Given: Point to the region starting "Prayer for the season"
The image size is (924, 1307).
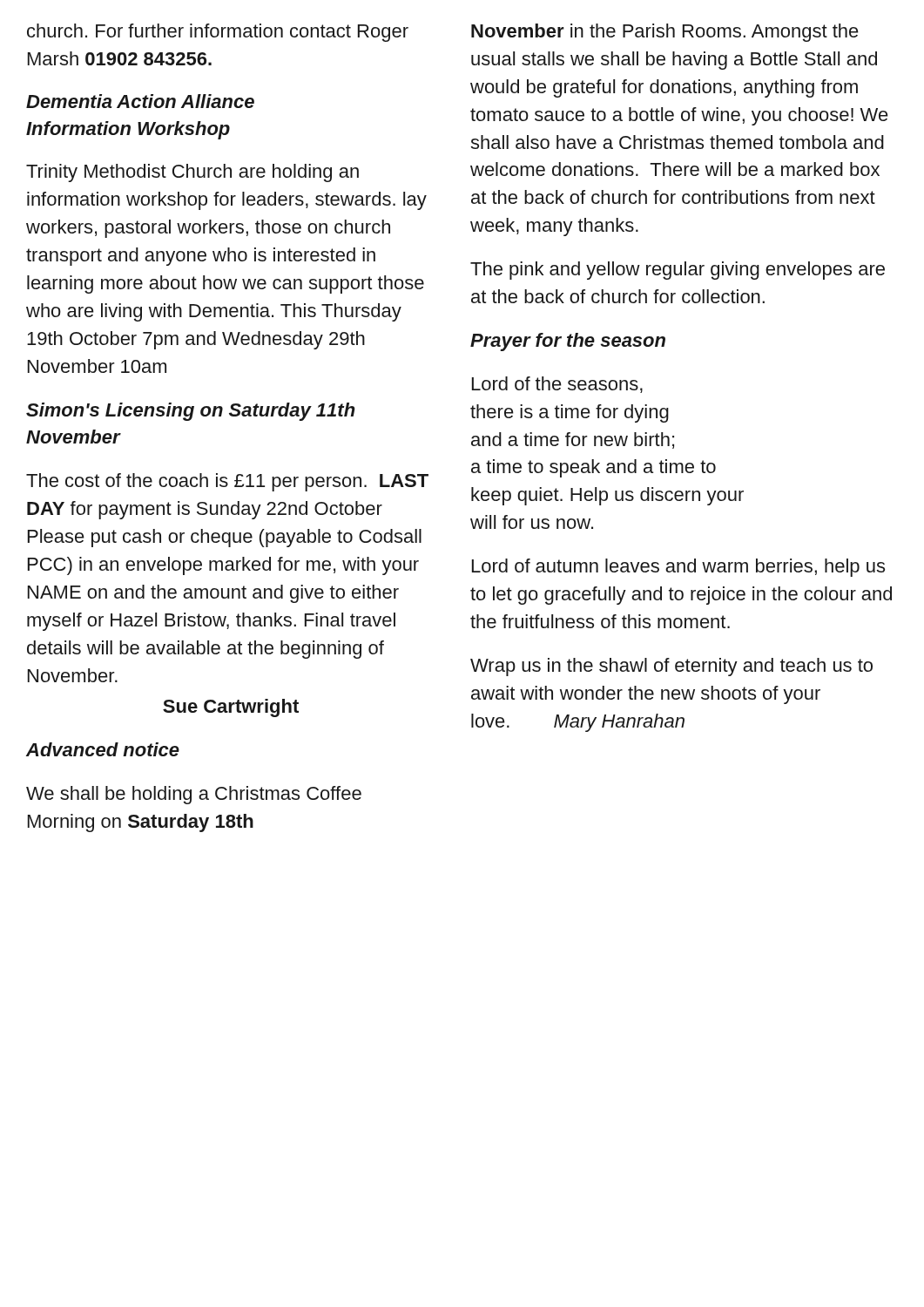Looking at the screenshot, I should point(568,340).
